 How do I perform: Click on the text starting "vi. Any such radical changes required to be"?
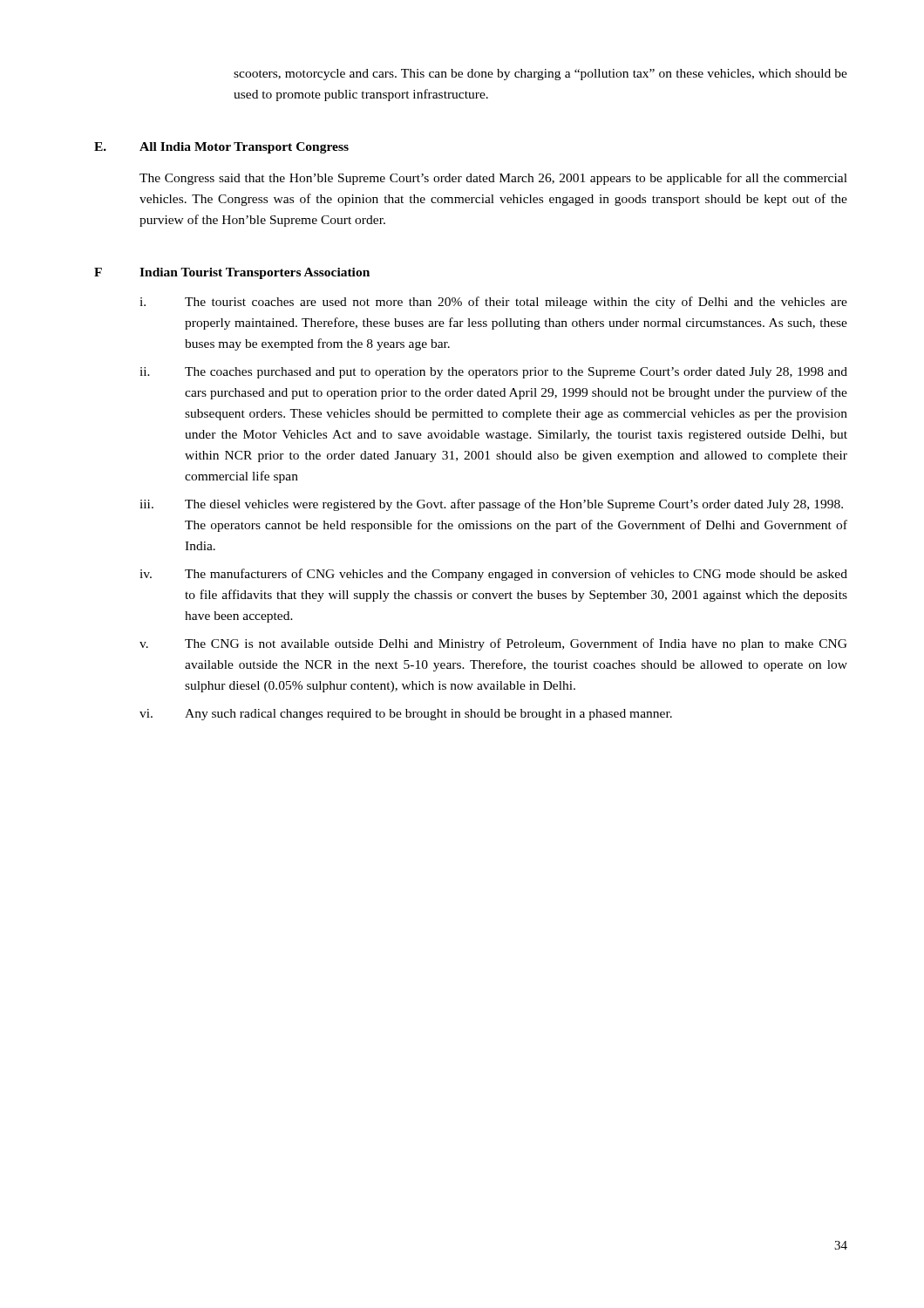pos(493,714)
